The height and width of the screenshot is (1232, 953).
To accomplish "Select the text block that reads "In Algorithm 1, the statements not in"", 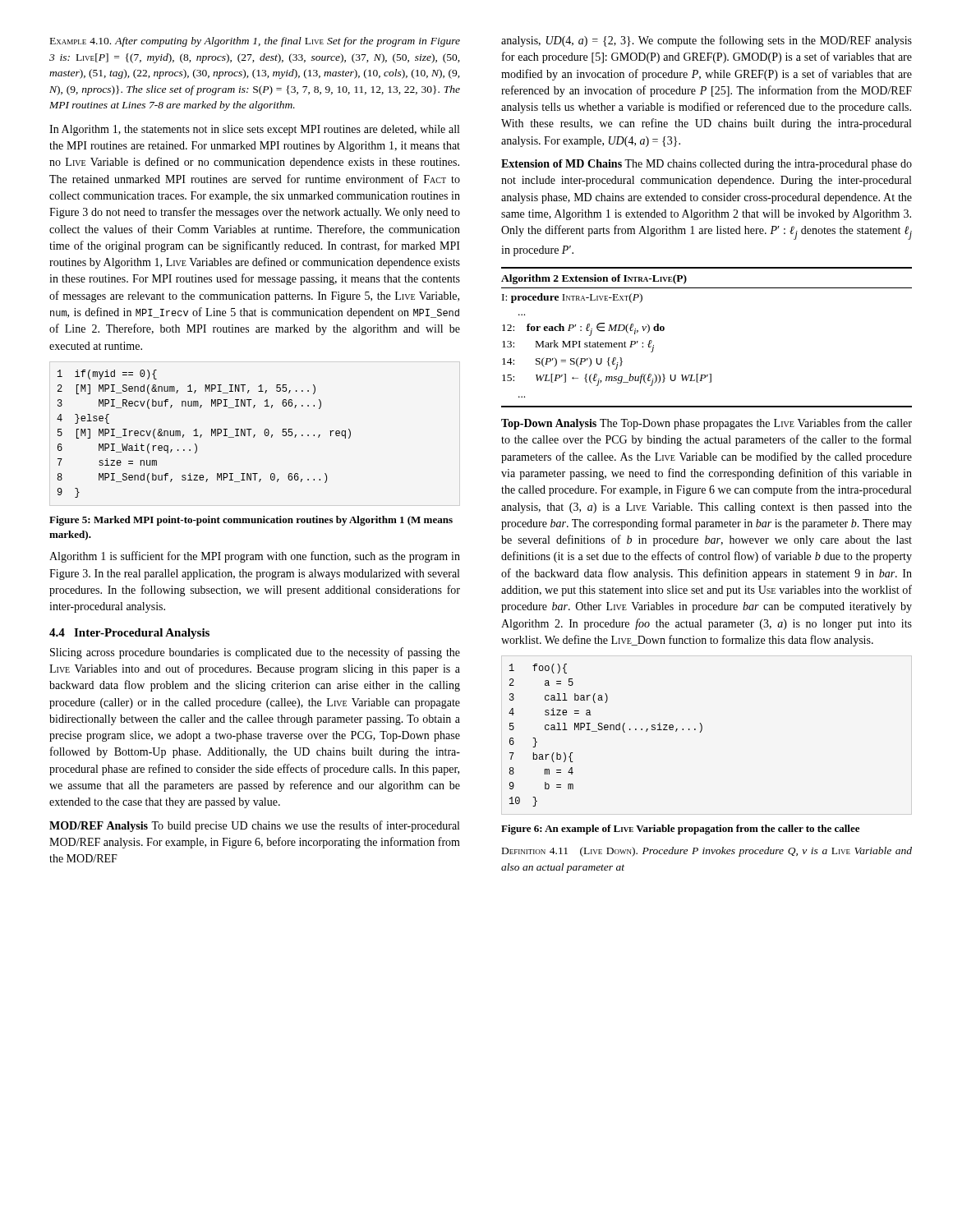I will coord(255,238).
